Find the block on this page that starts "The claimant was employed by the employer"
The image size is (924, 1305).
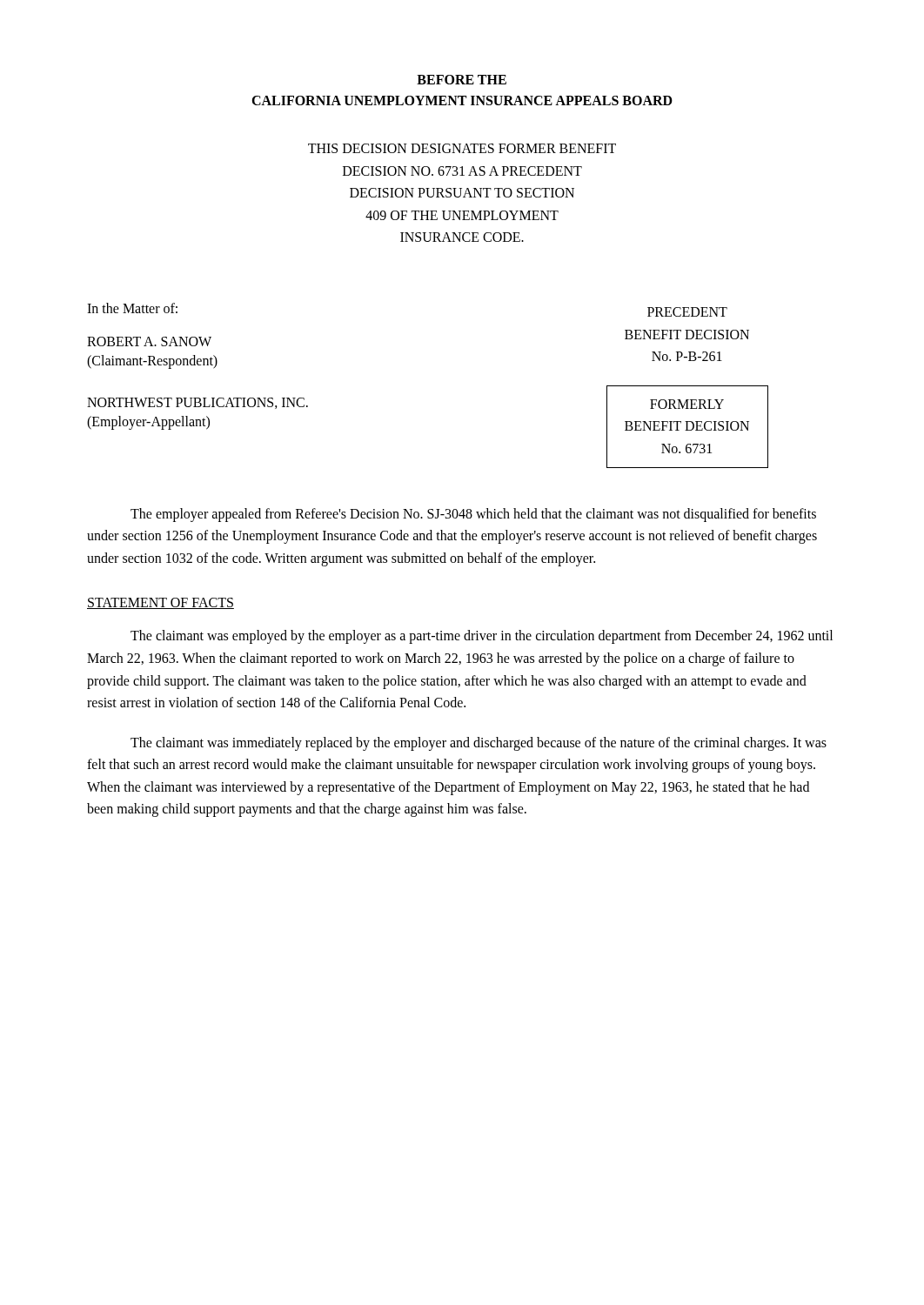[460, 669]
